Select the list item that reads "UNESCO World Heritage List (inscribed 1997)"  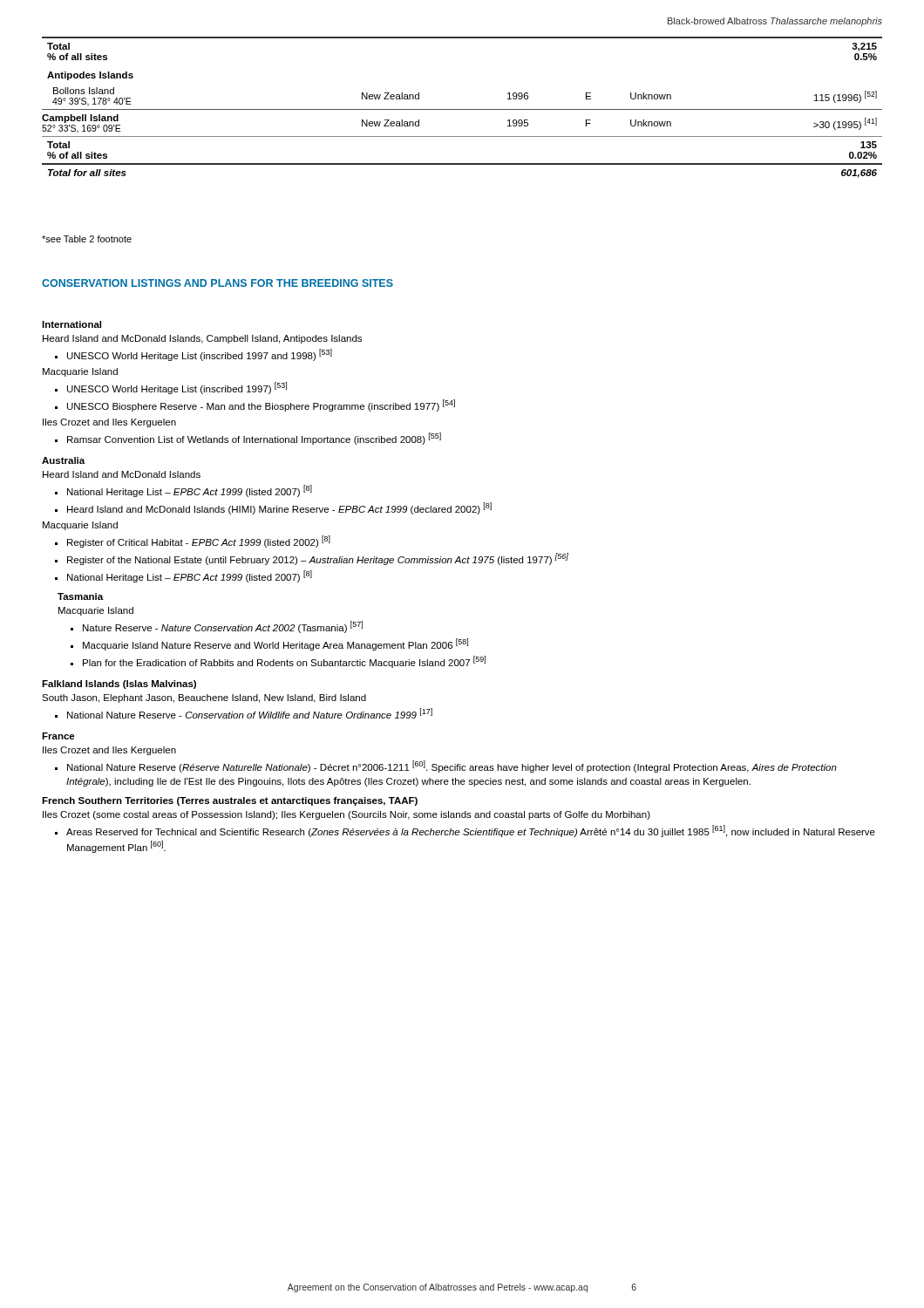coord(177,388)
